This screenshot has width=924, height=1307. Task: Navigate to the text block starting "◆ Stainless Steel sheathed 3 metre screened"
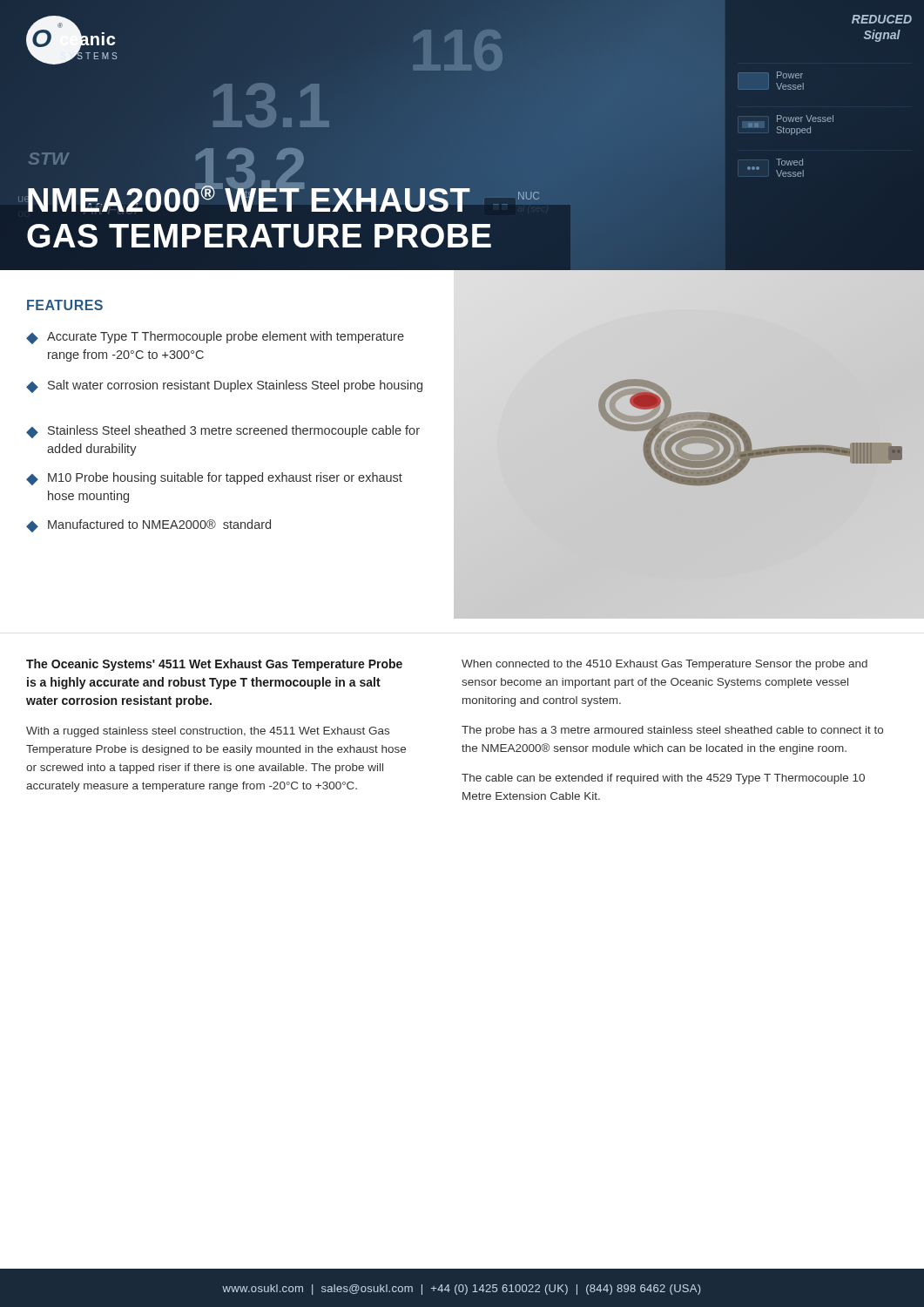pyautogui.click(x=226, y=440)
